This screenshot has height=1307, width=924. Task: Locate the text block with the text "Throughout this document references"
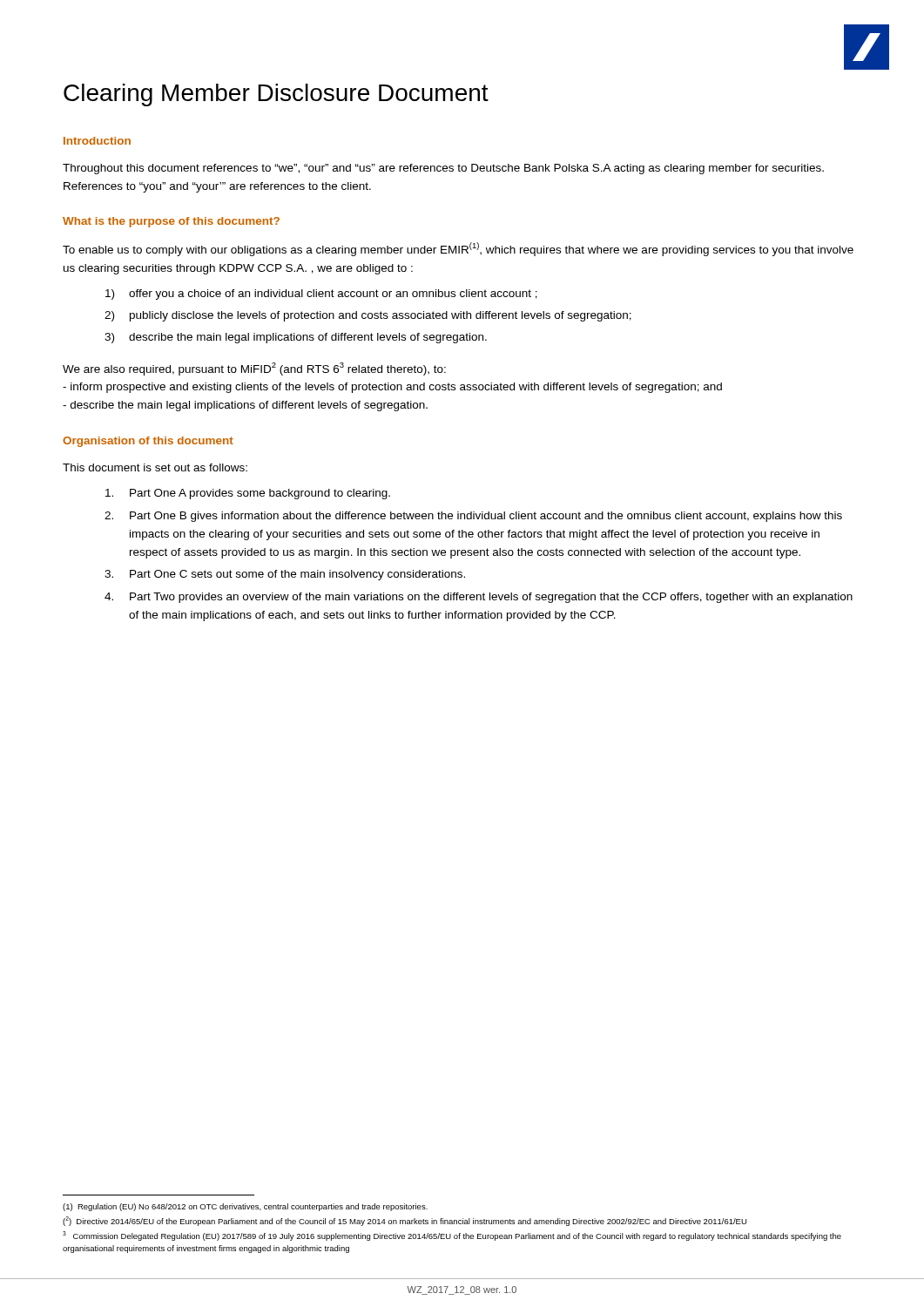tap(444, 177)
